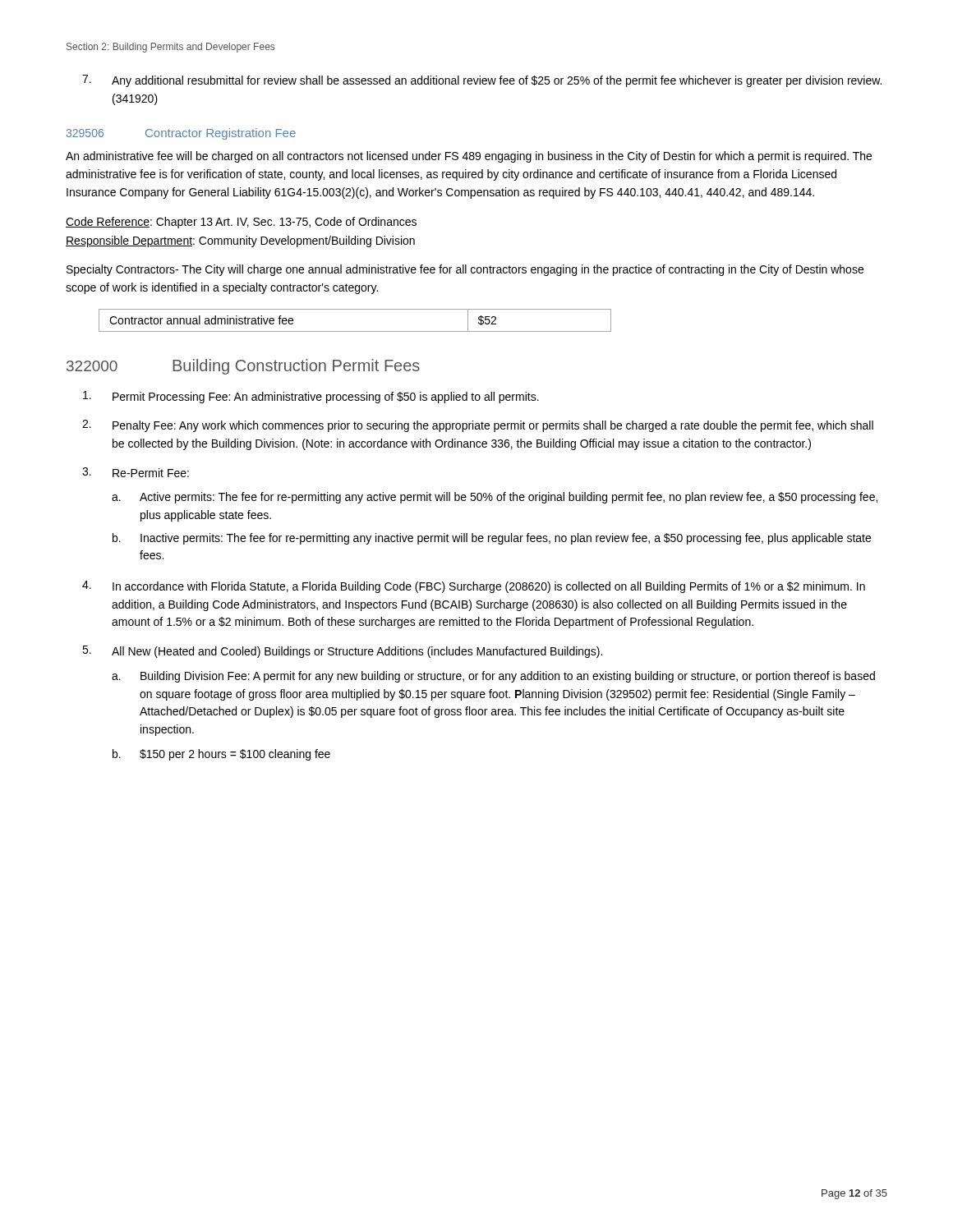Image resolution: width=953 pixels, height=1232 pixels.
Task: Locate the block of text that opens with "An administrative fee will be charged on all"
Action: [469, 174]
